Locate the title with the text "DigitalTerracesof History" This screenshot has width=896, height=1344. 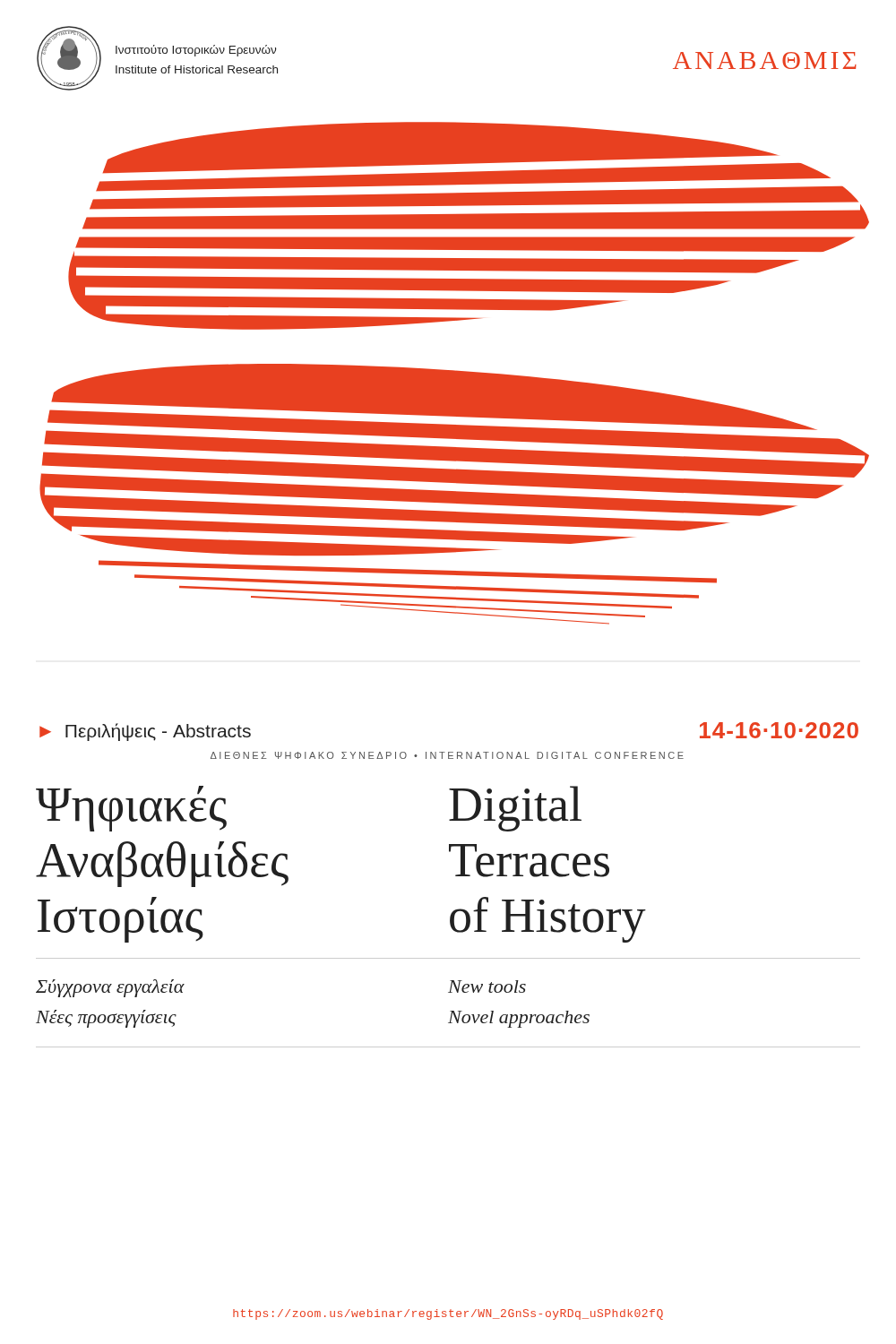click(x=547, y=860)
